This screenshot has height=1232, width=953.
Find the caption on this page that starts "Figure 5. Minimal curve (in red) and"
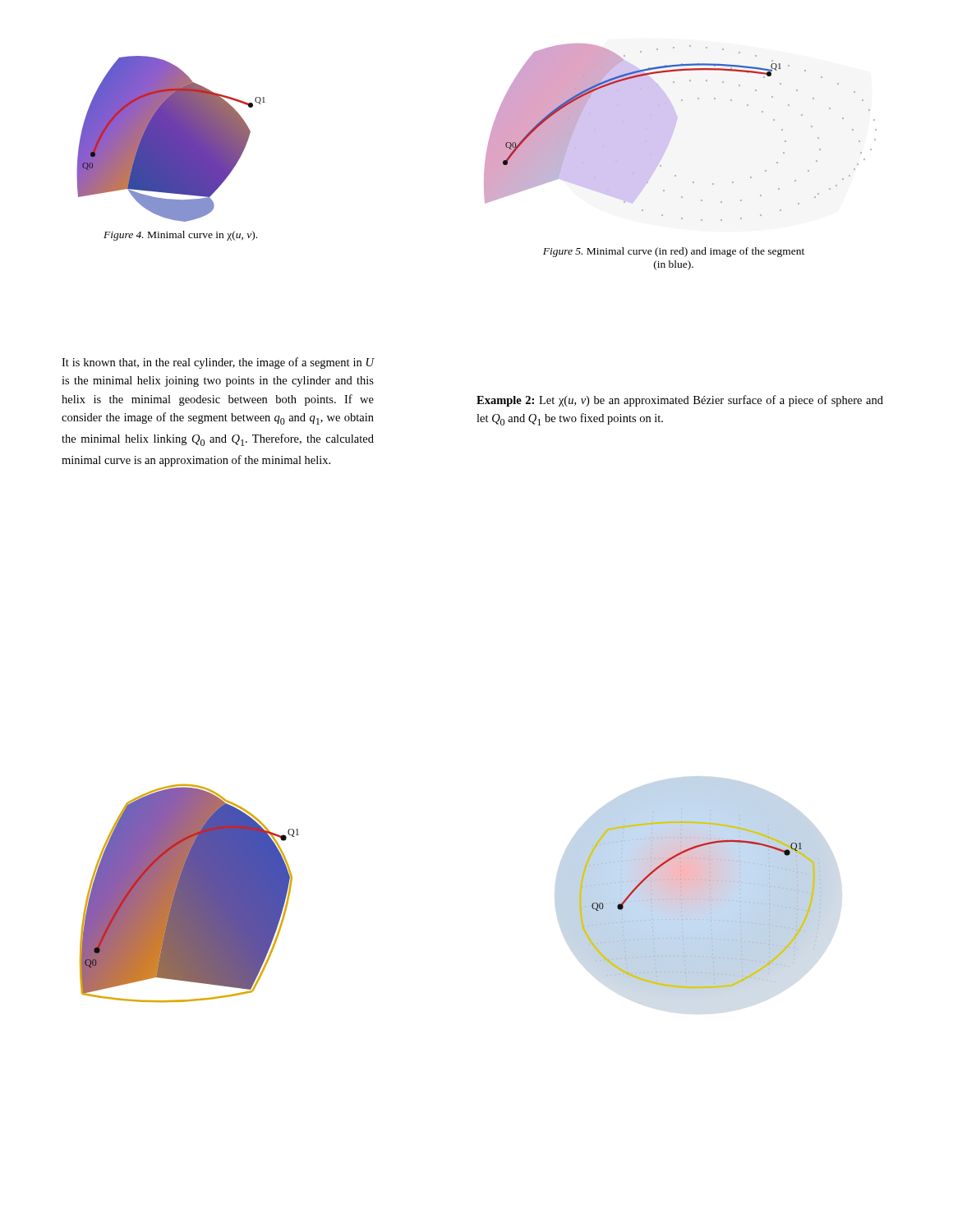pos(674,257)
